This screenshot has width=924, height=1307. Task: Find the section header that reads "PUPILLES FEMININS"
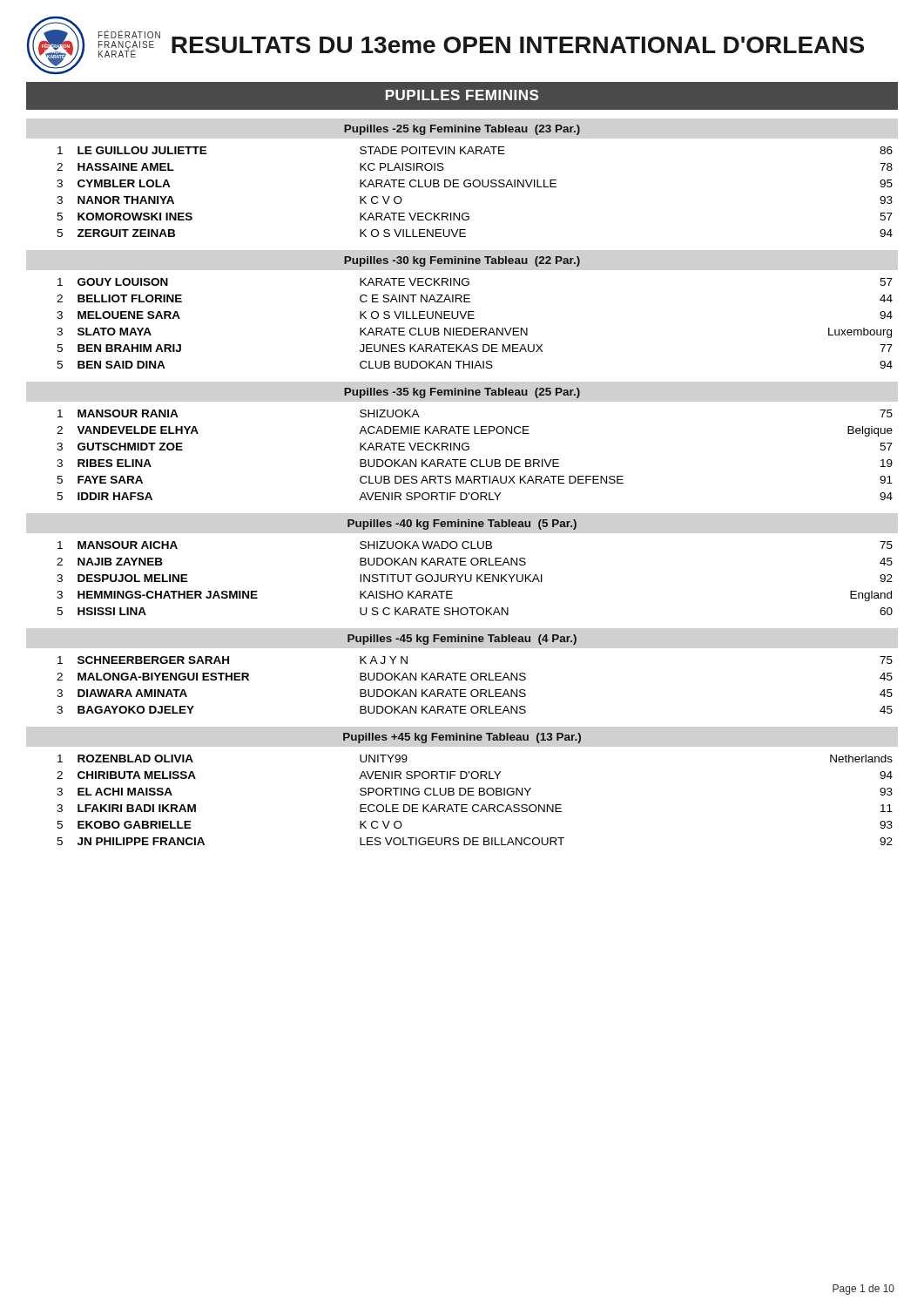pyautogui.click(x=462, y=95)
